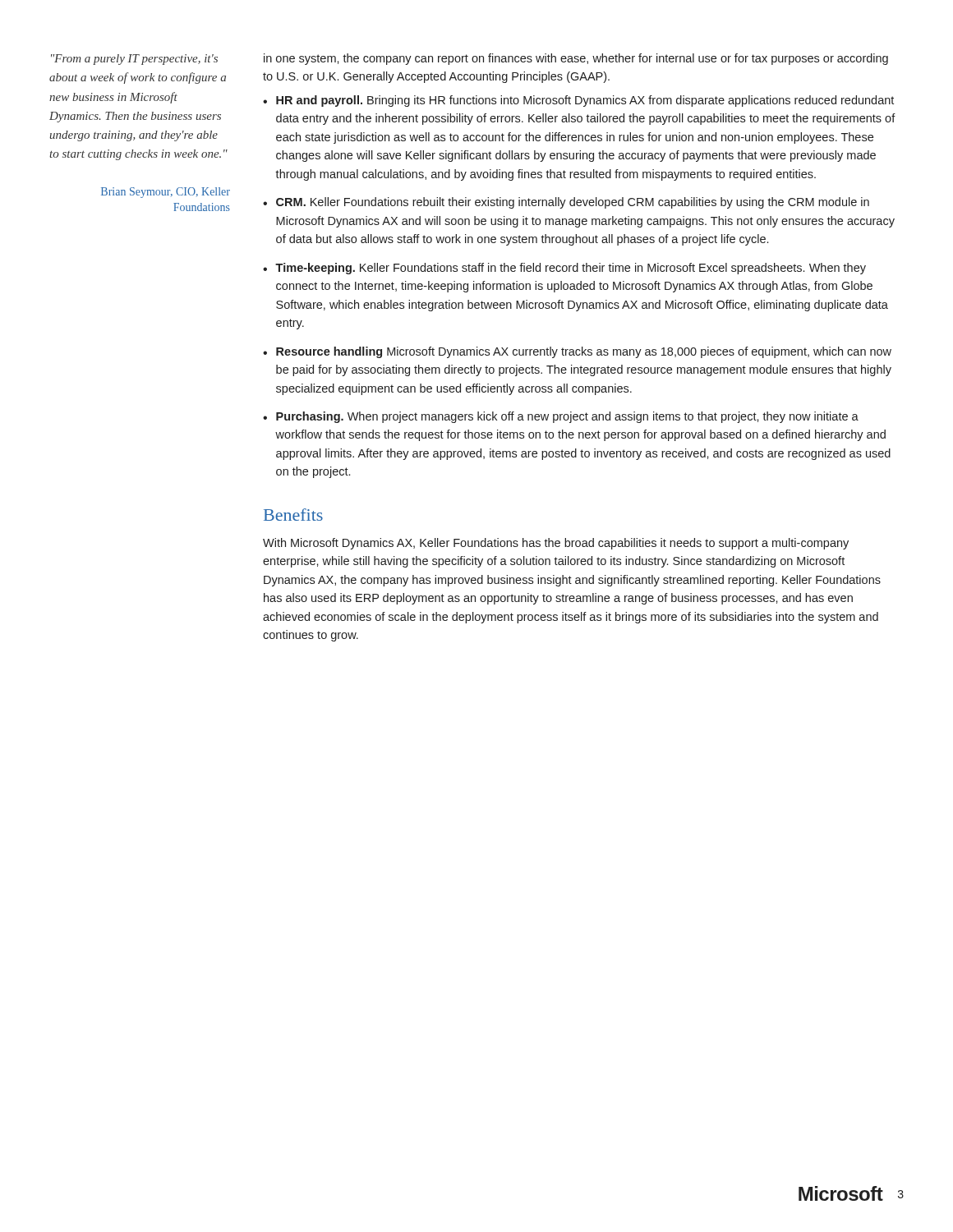The width and height of the screenshot is (953, 1232).
Task: Click on the text block that says "With Microsoft Dynamics AX, Keller Foundations has the"
Action: (572, 589)
